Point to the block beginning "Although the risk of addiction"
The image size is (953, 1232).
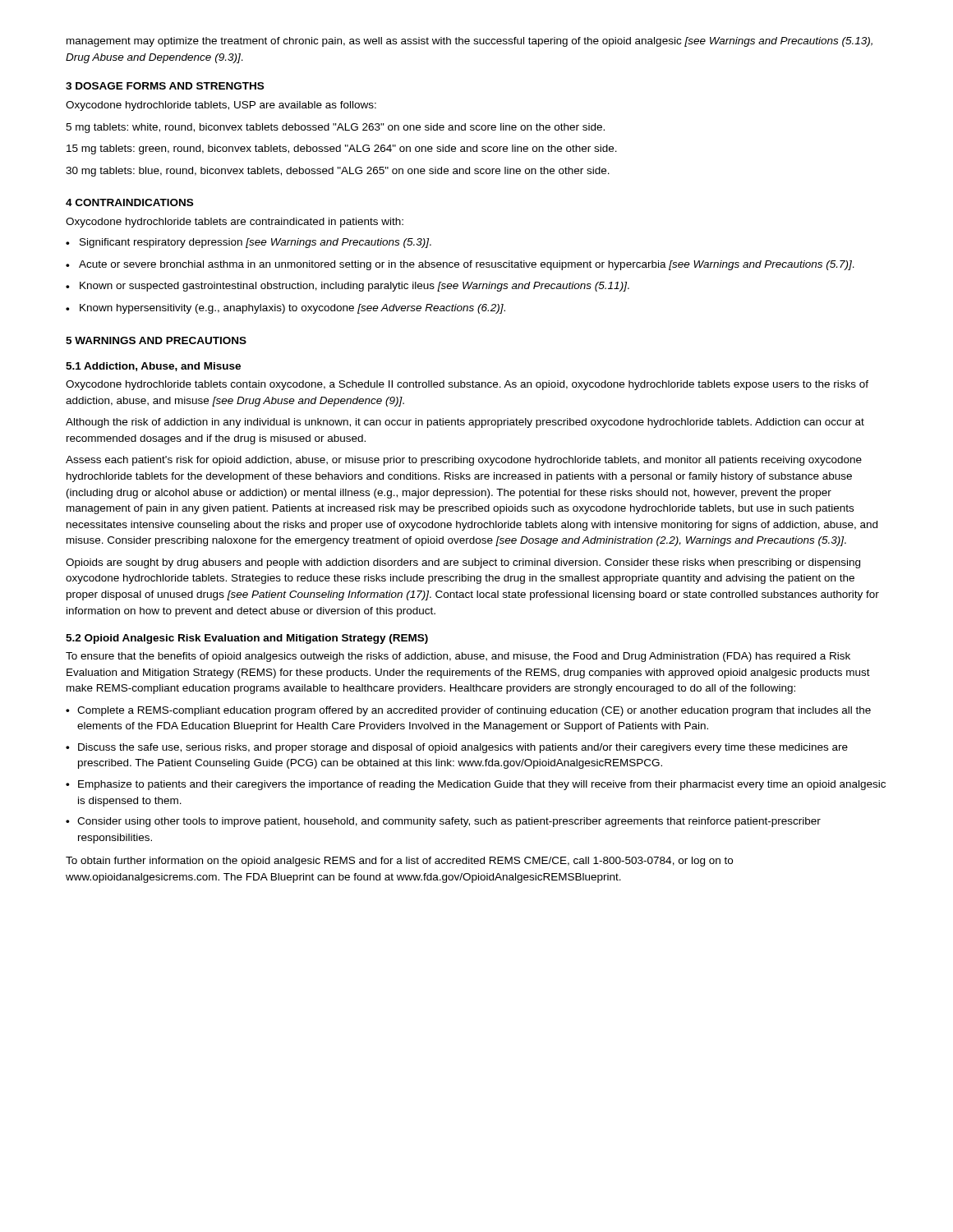tap(465, 430)
